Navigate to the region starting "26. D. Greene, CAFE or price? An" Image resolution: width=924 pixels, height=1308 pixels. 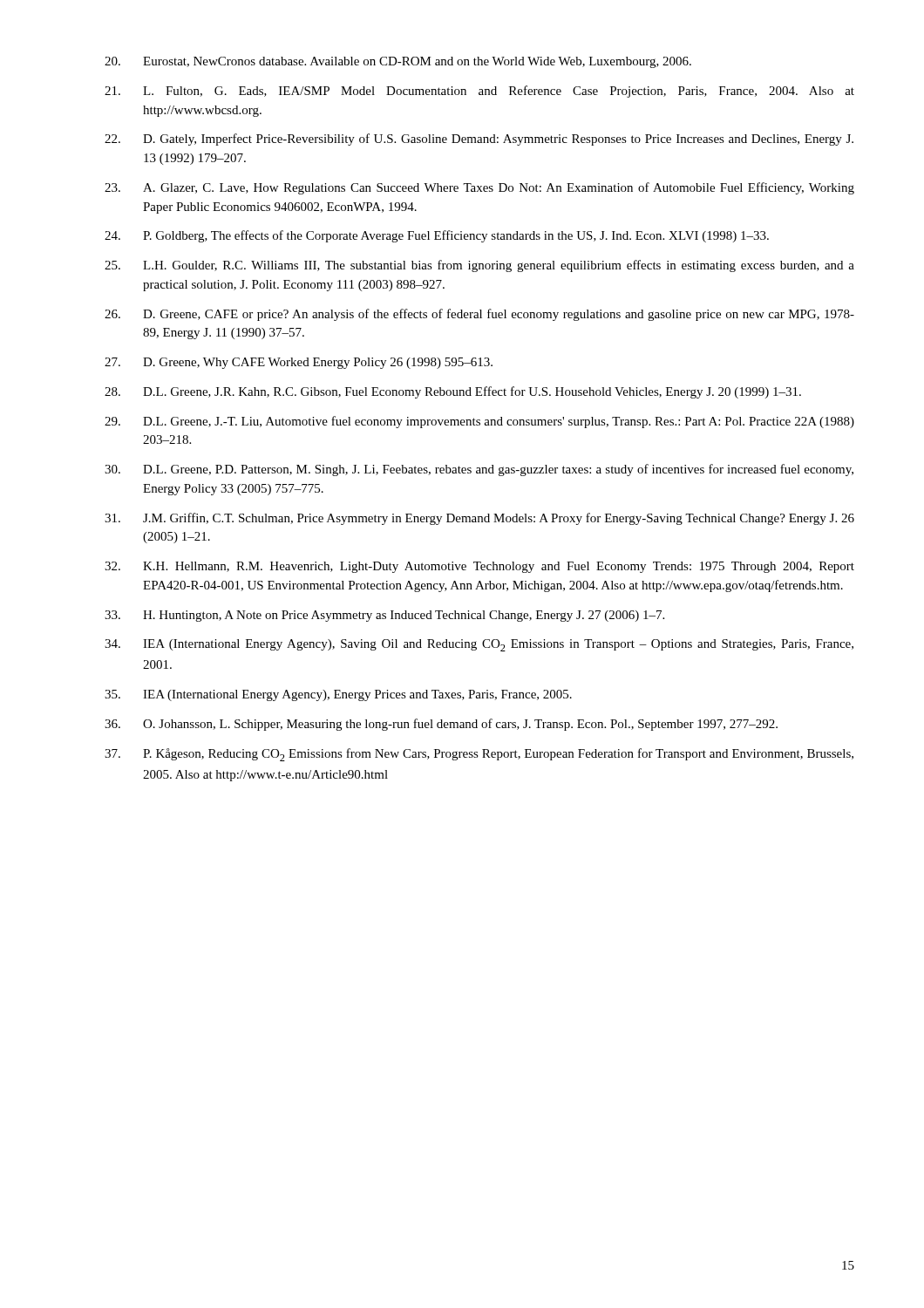click(479, 324)
